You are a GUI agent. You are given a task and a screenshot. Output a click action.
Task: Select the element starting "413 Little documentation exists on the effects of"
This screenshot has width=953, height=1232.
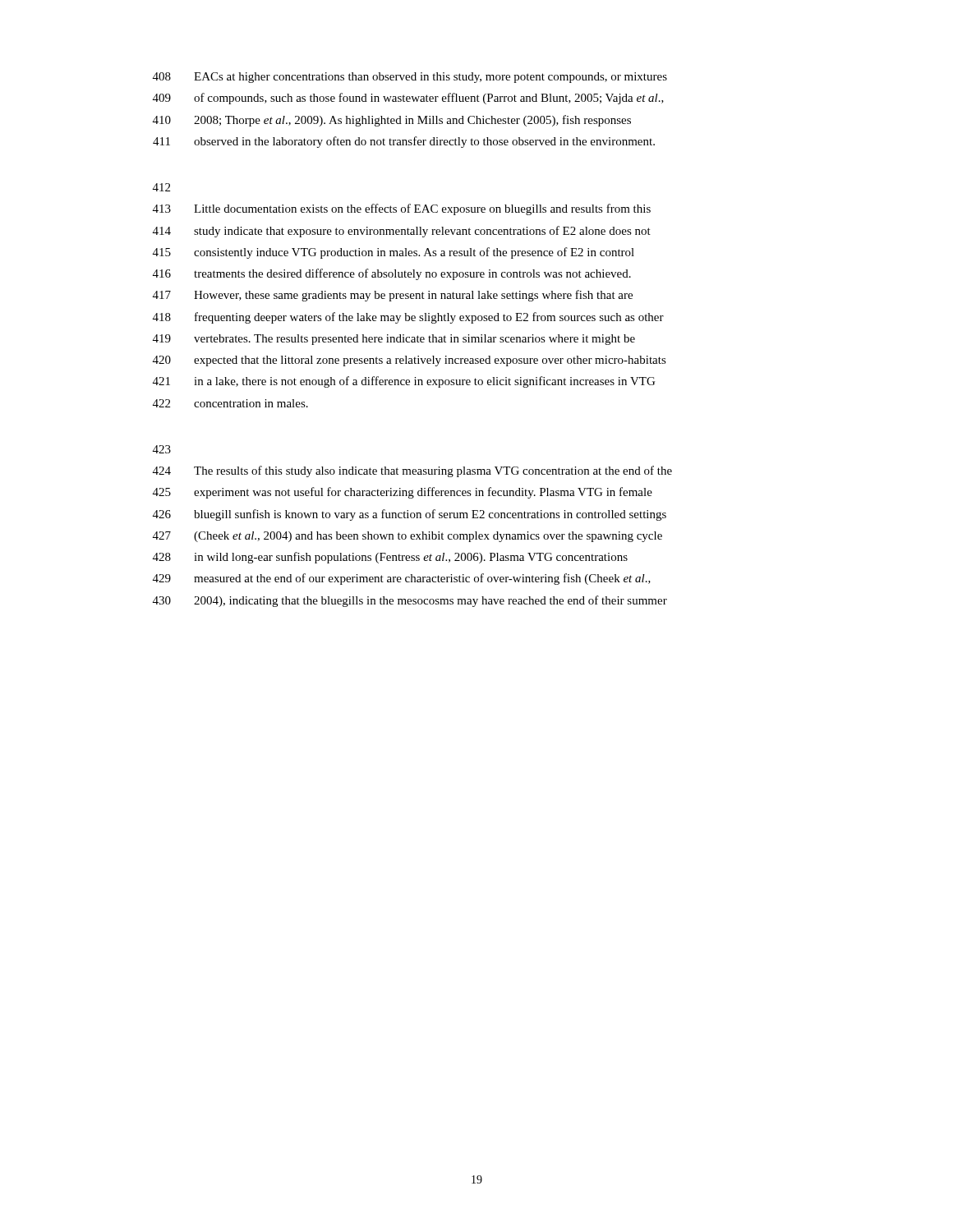click(x=476, y=209)
